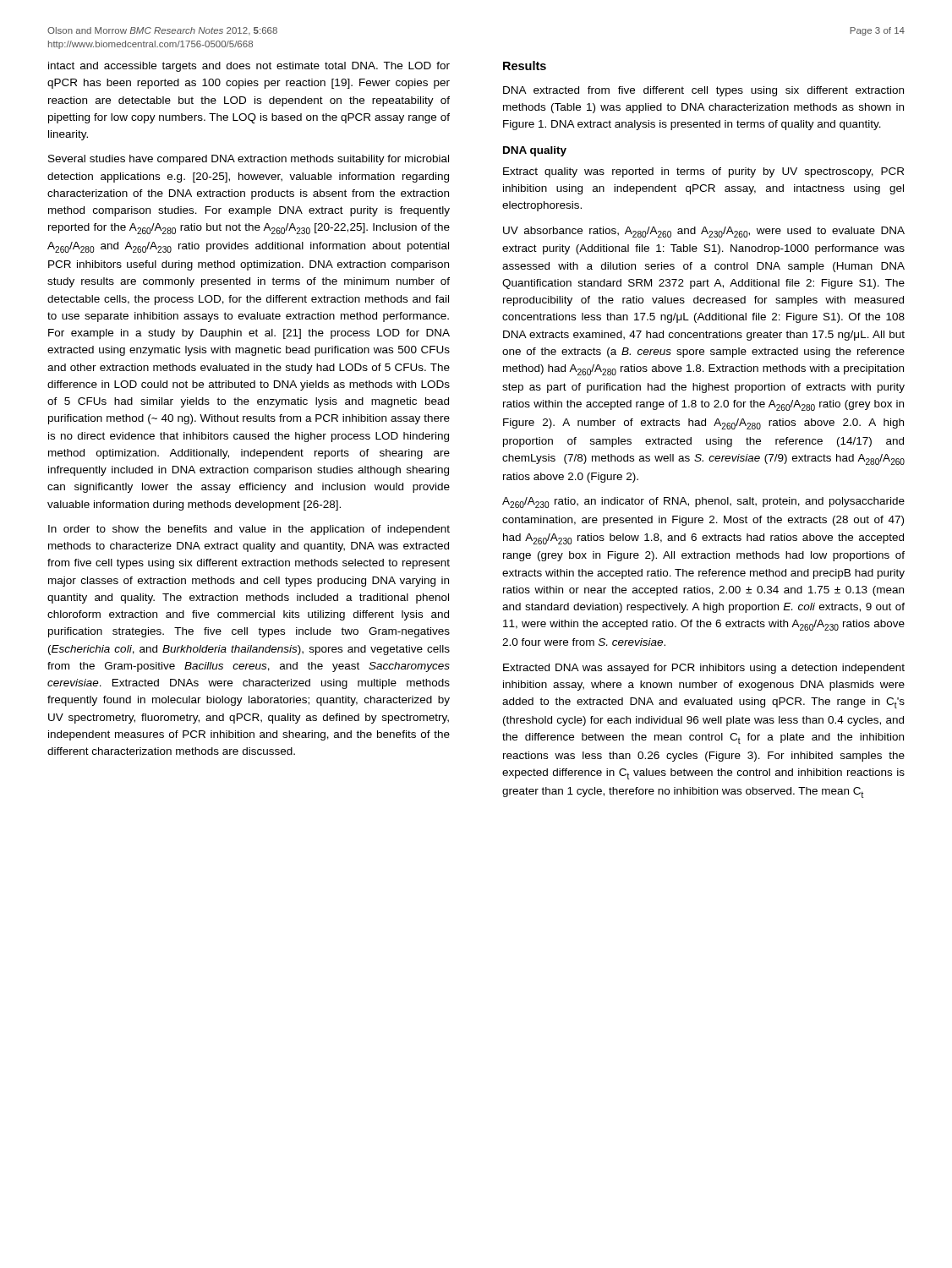Click on the element starting "Extract quality was reported"
This screenshot has width=952, height=1268.
pos(703,189)
